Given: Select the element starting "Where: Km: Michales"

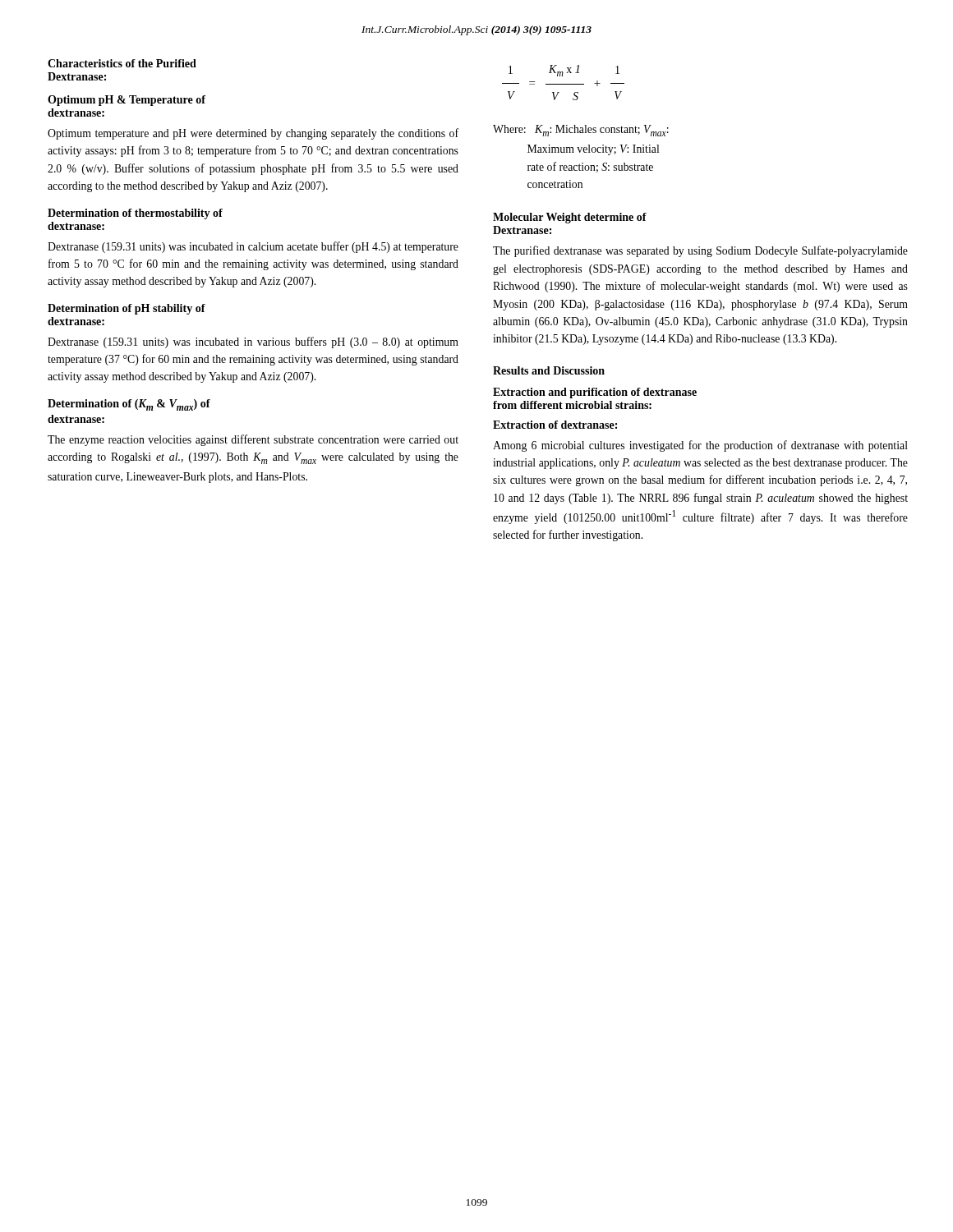Looking at the screenshot, I should (x=581, y=157).
